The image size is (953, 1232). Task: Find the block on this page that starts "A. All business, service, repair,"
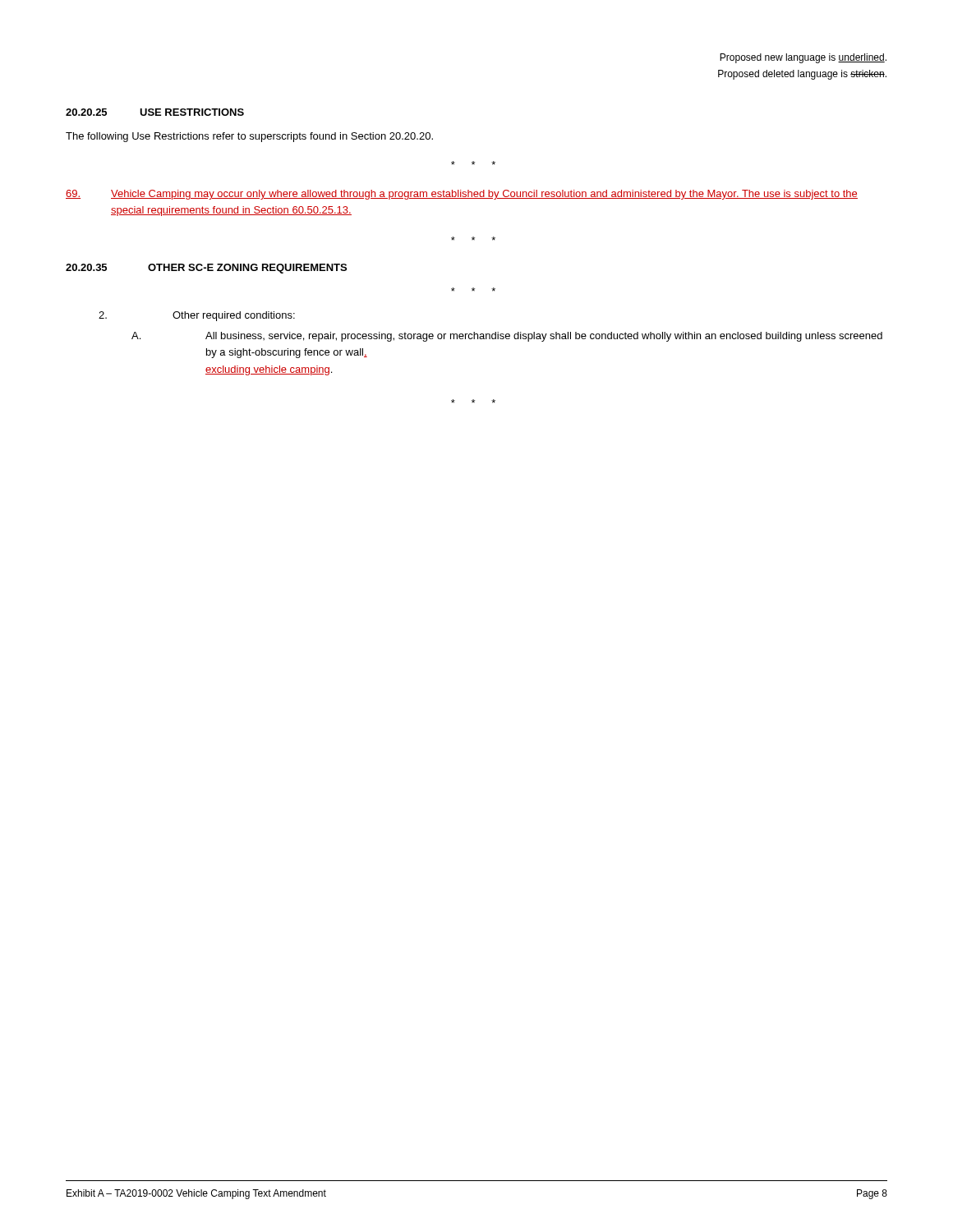pos(507,337)
